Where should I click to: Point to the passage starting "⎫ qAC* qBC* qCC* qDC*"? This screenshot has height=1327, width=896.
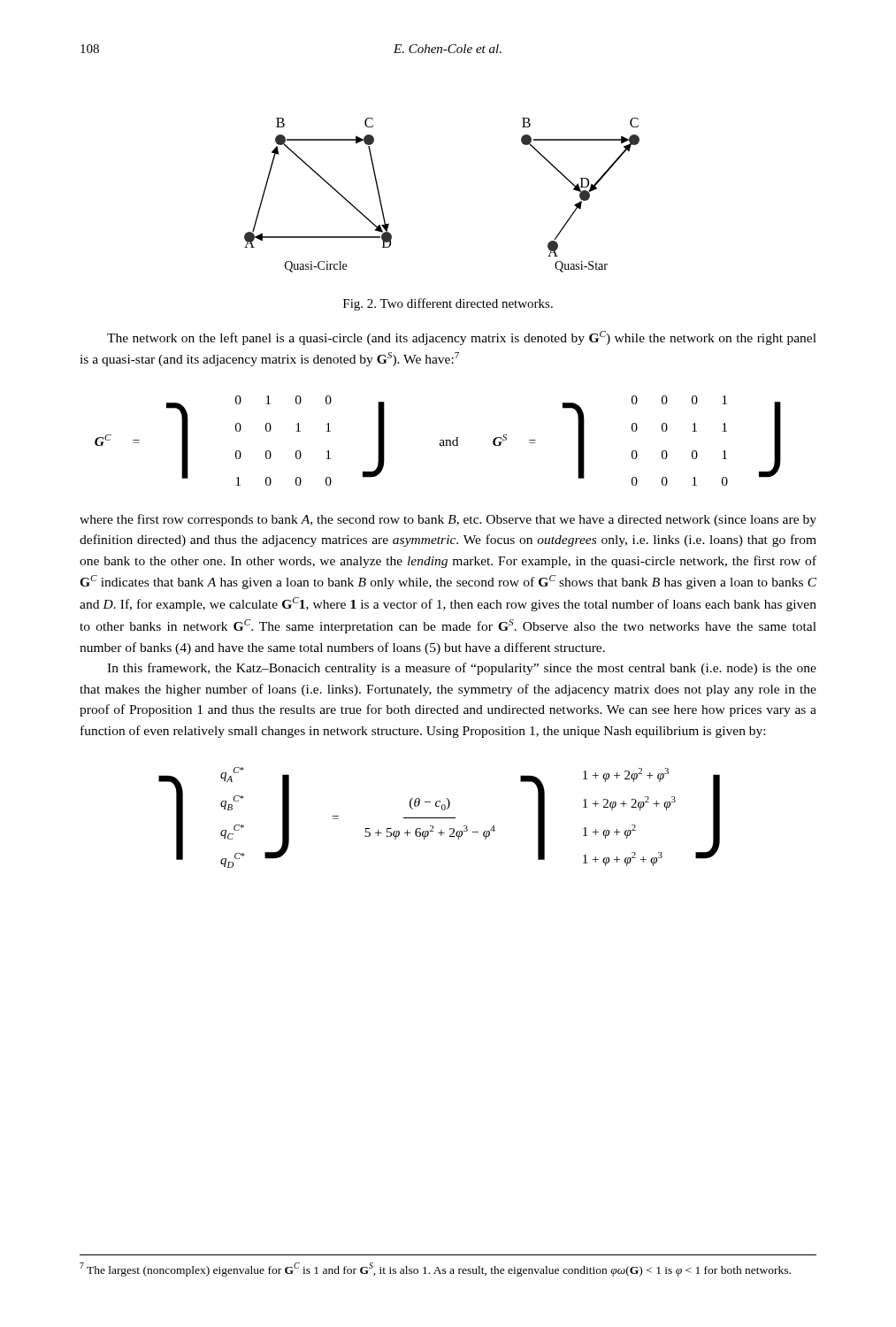click(448, 817)
